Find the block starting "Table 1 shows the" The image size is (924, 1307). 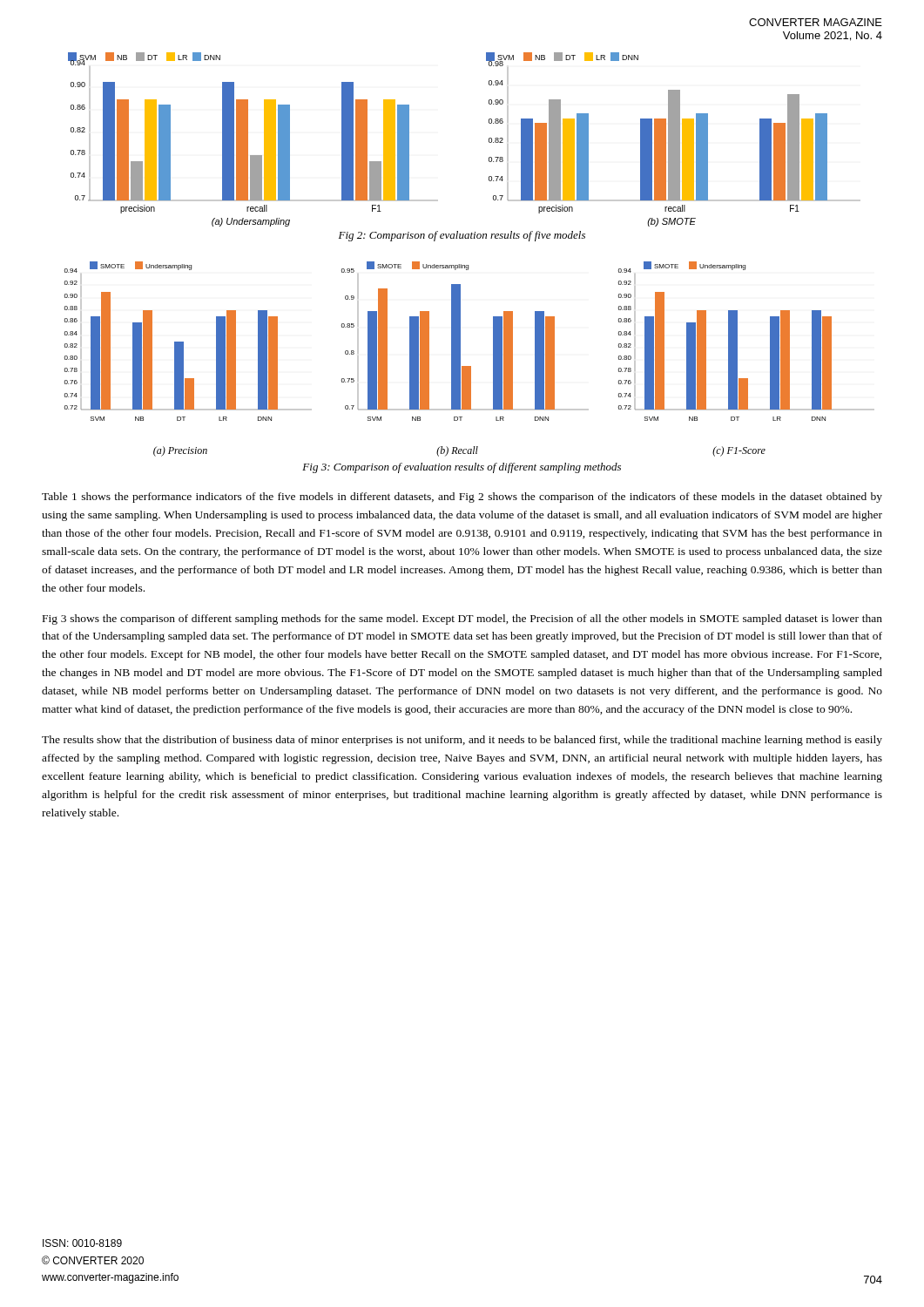462,542
